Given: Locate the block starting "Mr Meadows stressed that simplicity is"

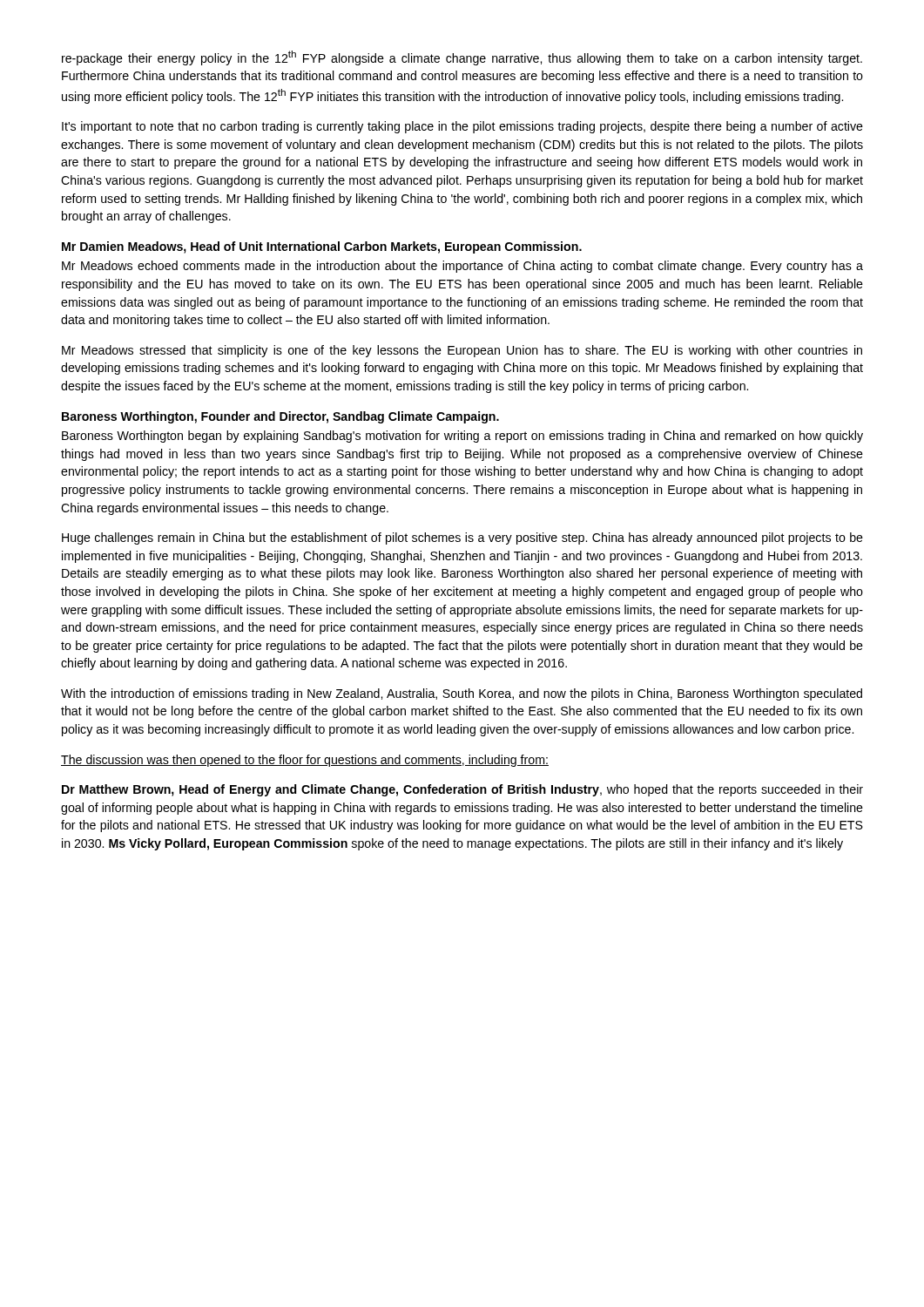Looking at the screenshot, I should (x=462, y=368).
